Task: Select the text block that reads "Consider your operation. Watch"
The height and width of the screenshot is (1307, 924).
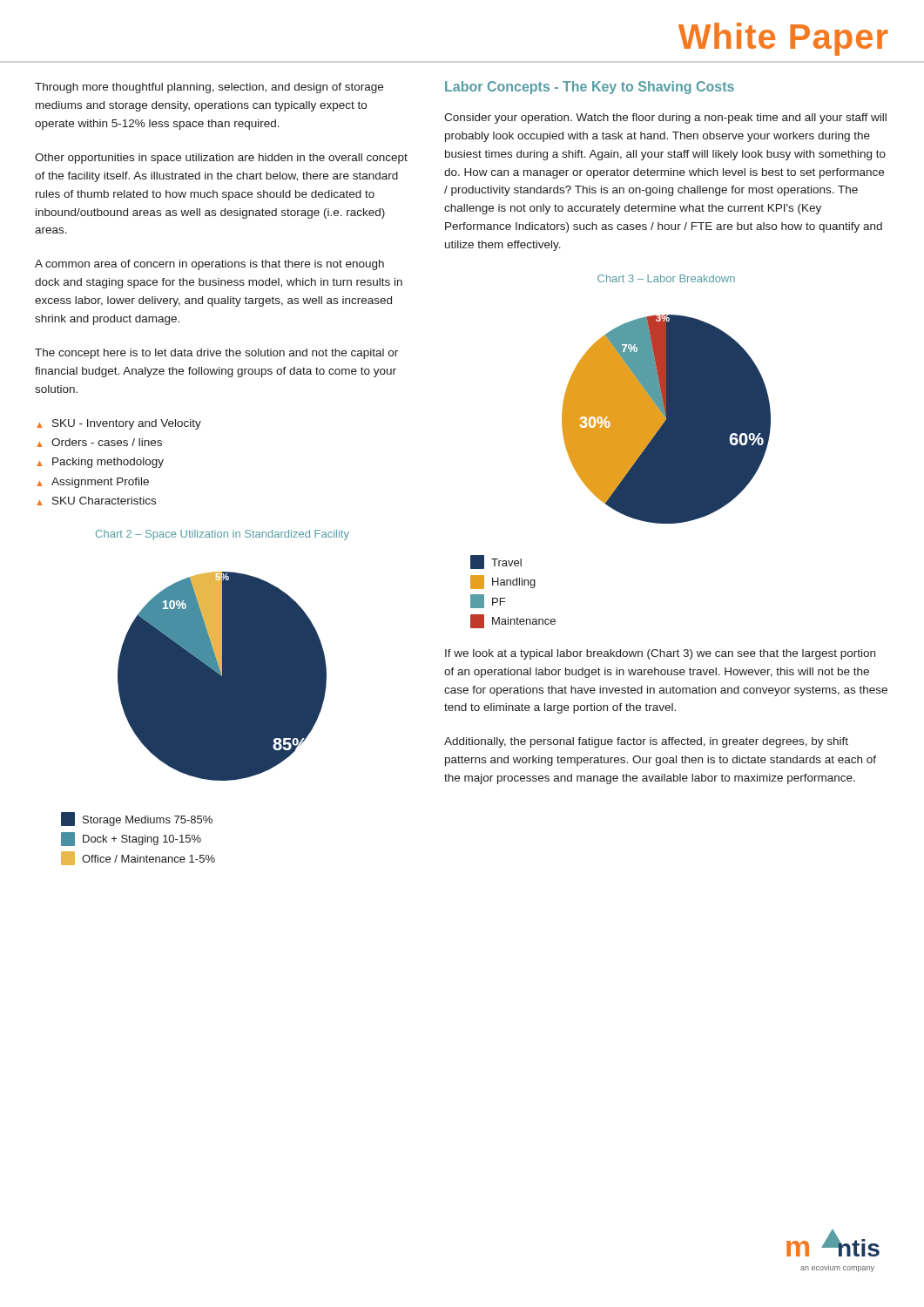Action: click(666, 181)
